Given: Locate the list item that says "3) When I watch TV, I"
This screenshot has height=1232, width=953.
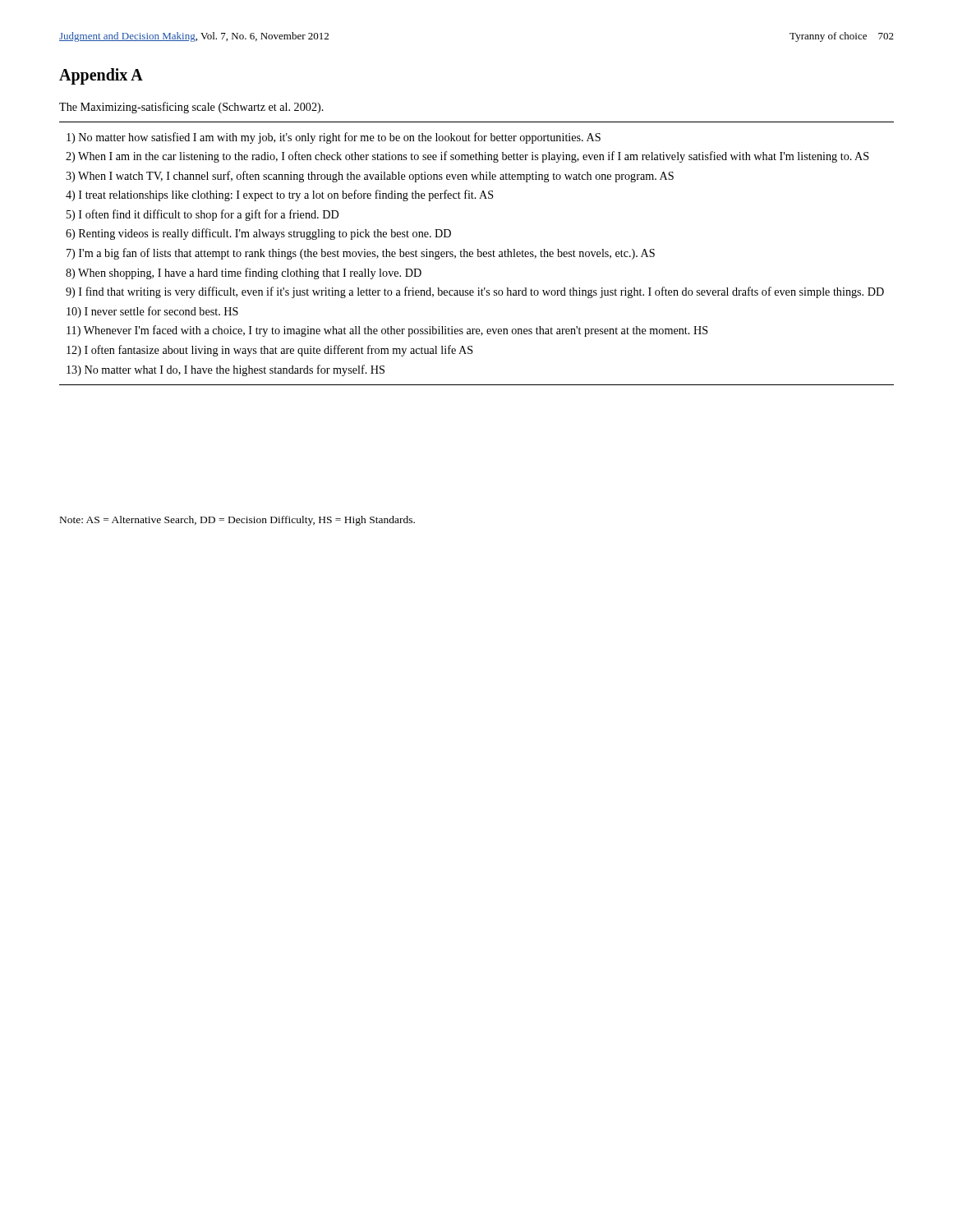Looking at the screenshot, I should pos(370,175).
